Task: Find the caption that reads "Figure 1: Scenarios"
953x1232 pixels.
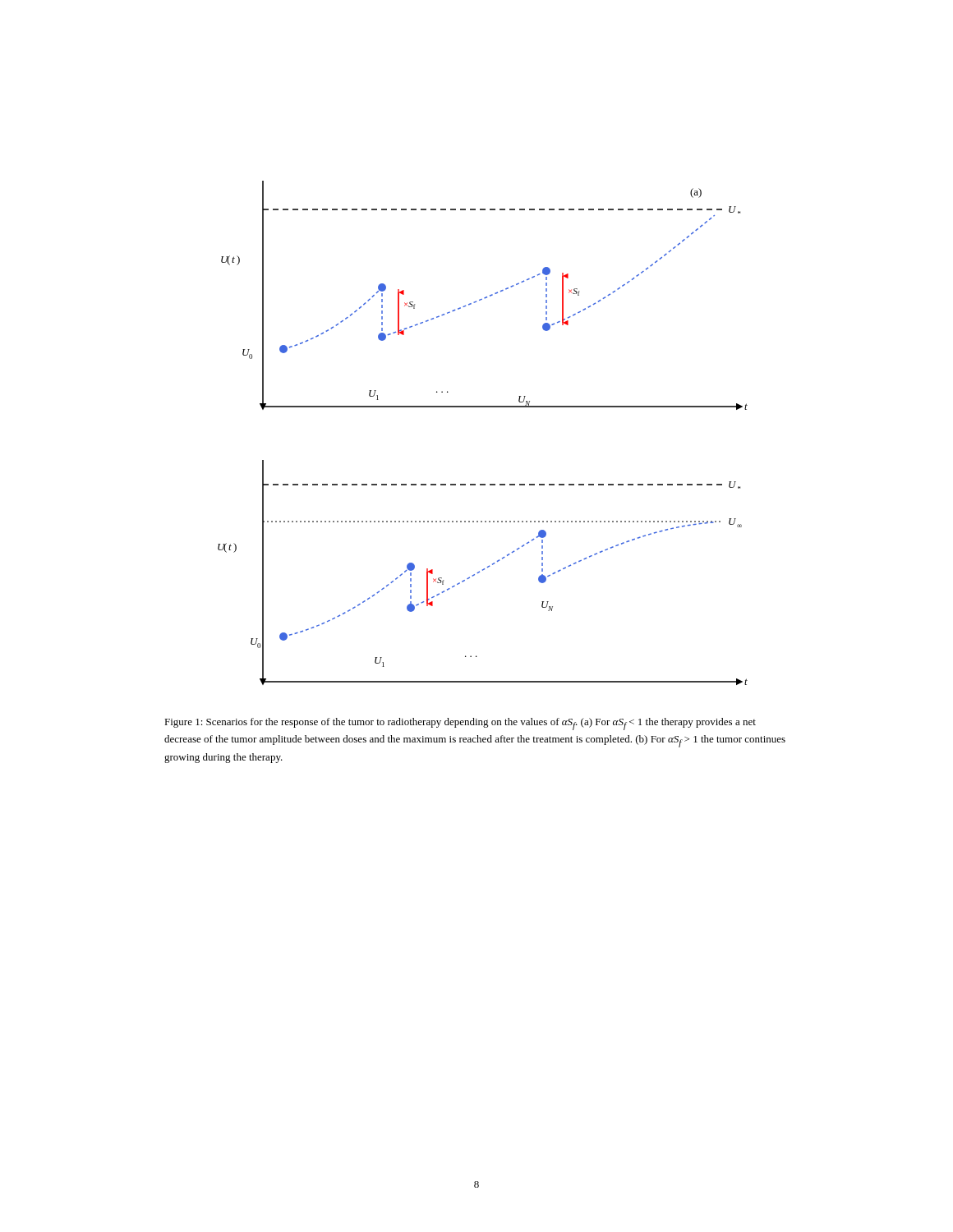Action: 475,739
